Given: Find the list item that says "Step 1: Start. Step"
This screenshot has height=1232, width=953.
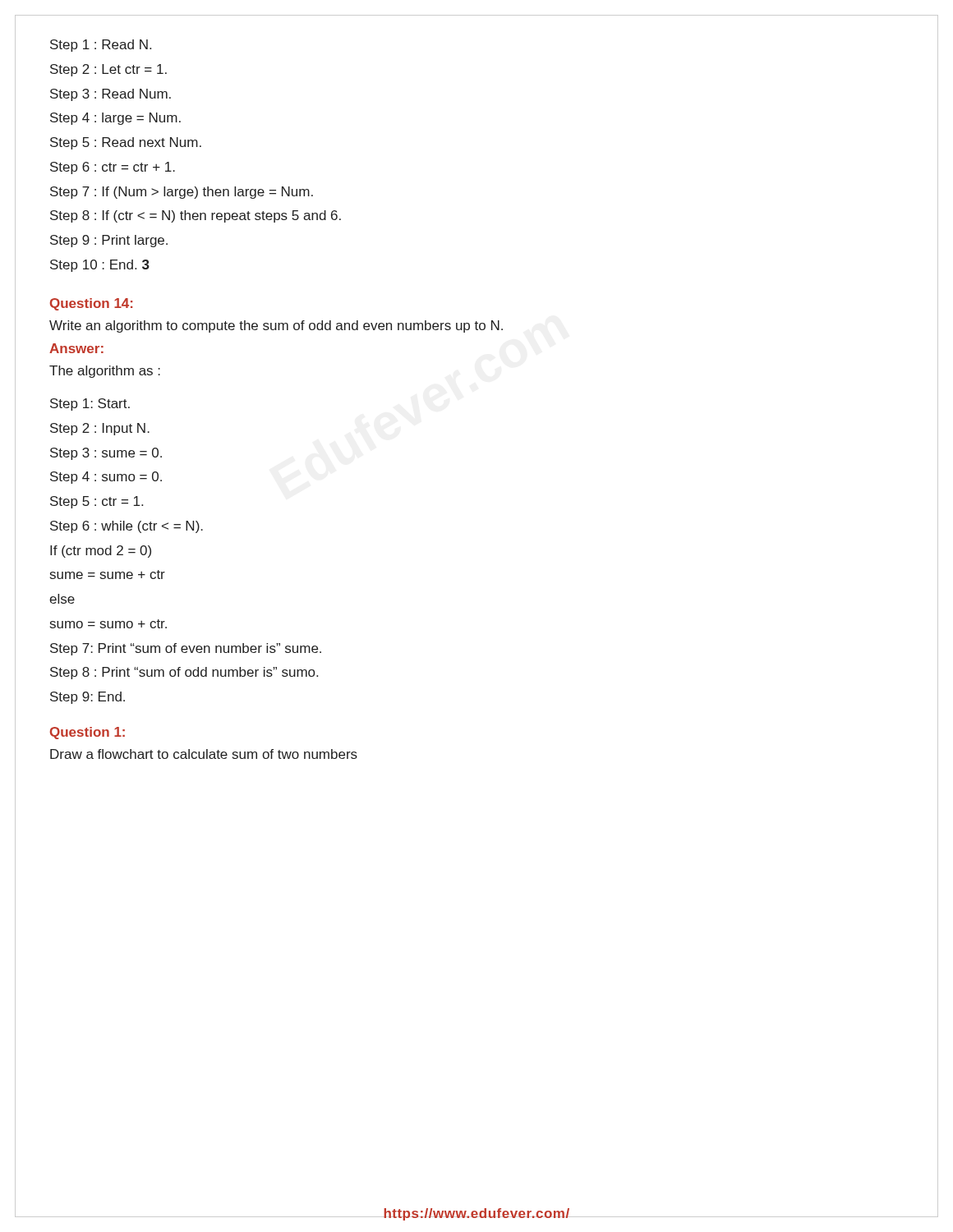Looking at the screenshot, I should (x=90, y=405).
